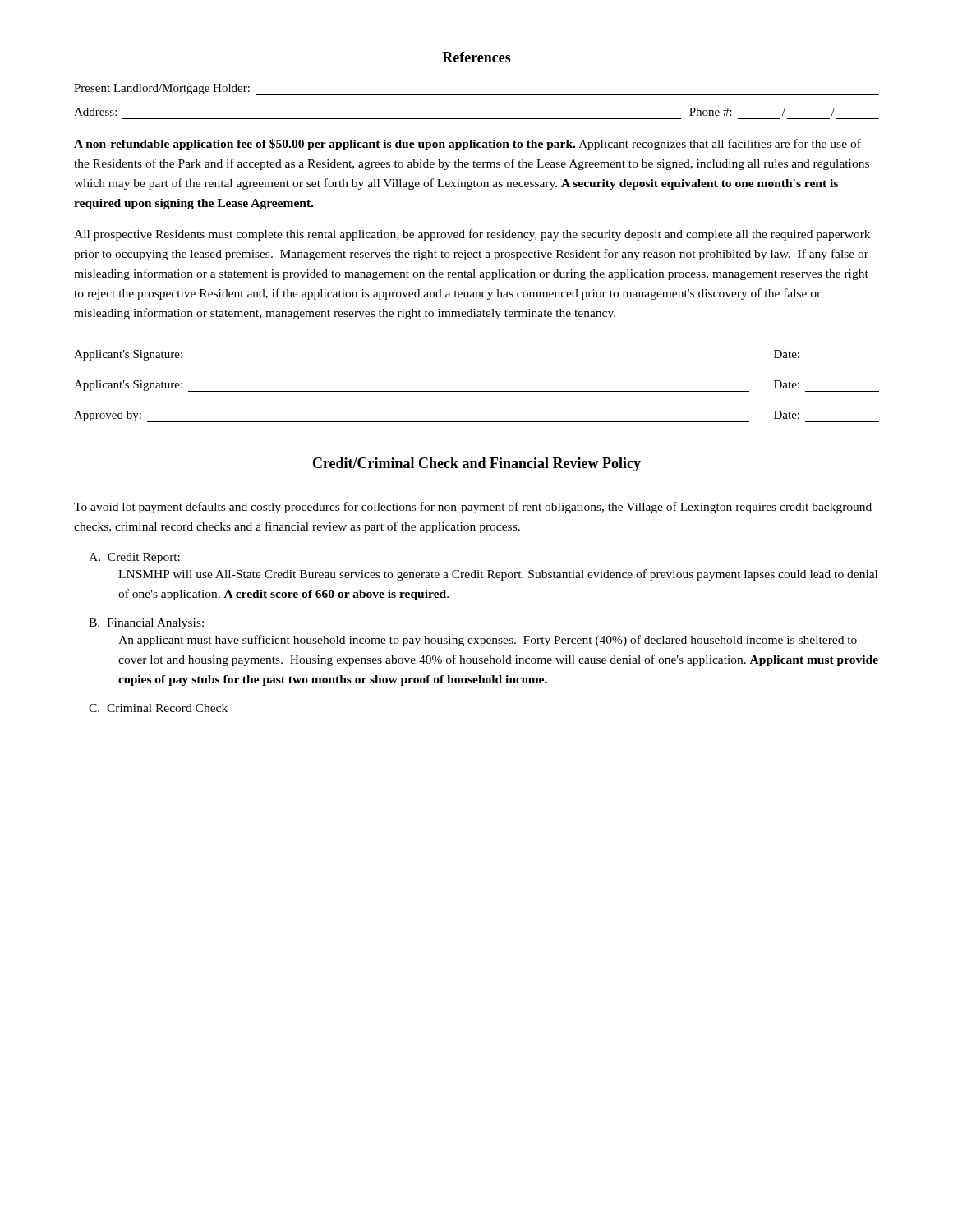Select the title containing "Credit/Criminal Check and Financial"
The height and width of the screenshot is (1232, 953).
tap(476, 463)
